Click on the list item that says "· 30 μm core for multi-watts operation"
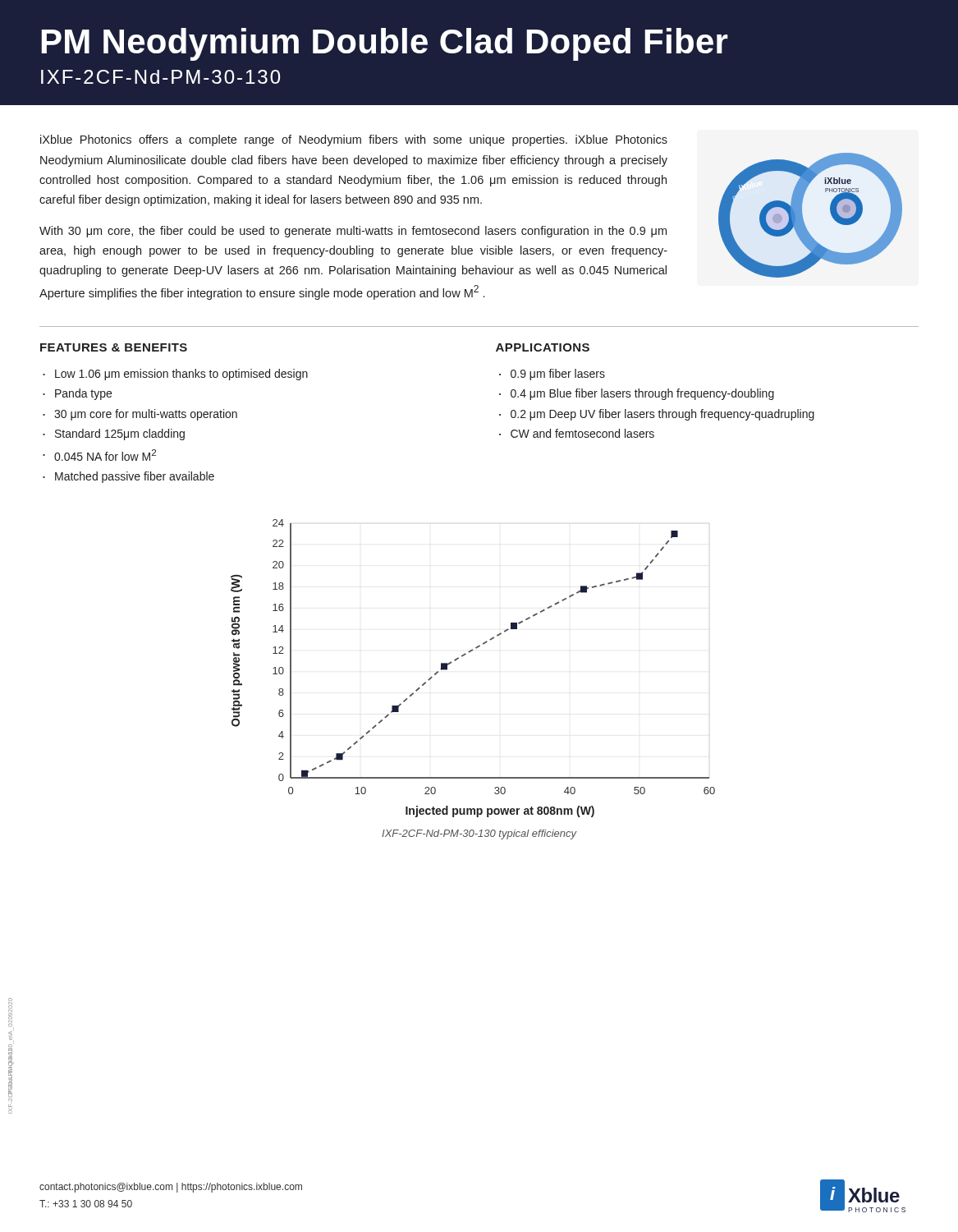 tap(140, 414)
